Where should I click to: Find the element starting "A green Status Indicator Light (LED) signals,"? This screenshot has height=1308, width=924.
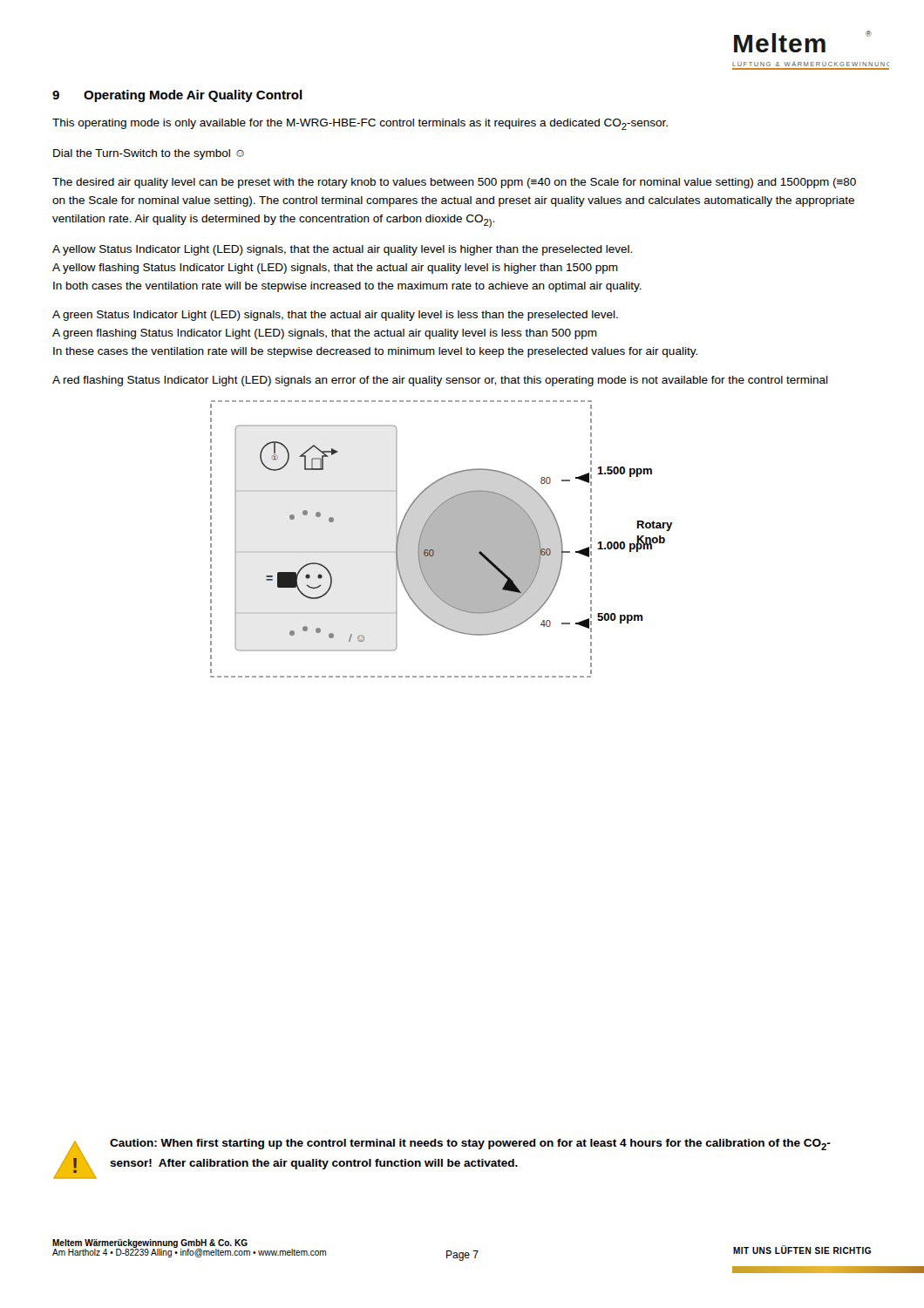point(375,332)
